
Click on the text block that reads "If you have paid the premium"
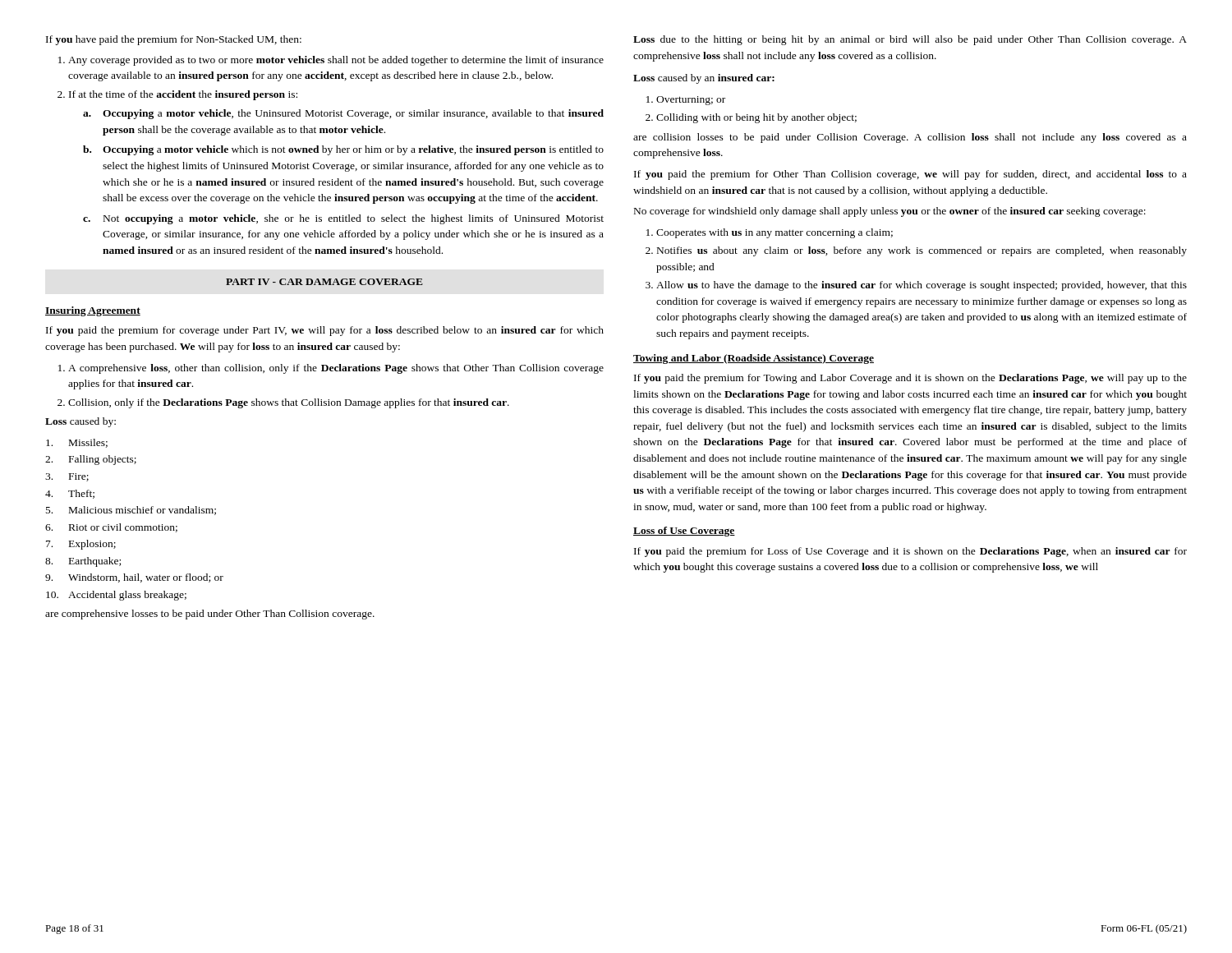[174, 39]
